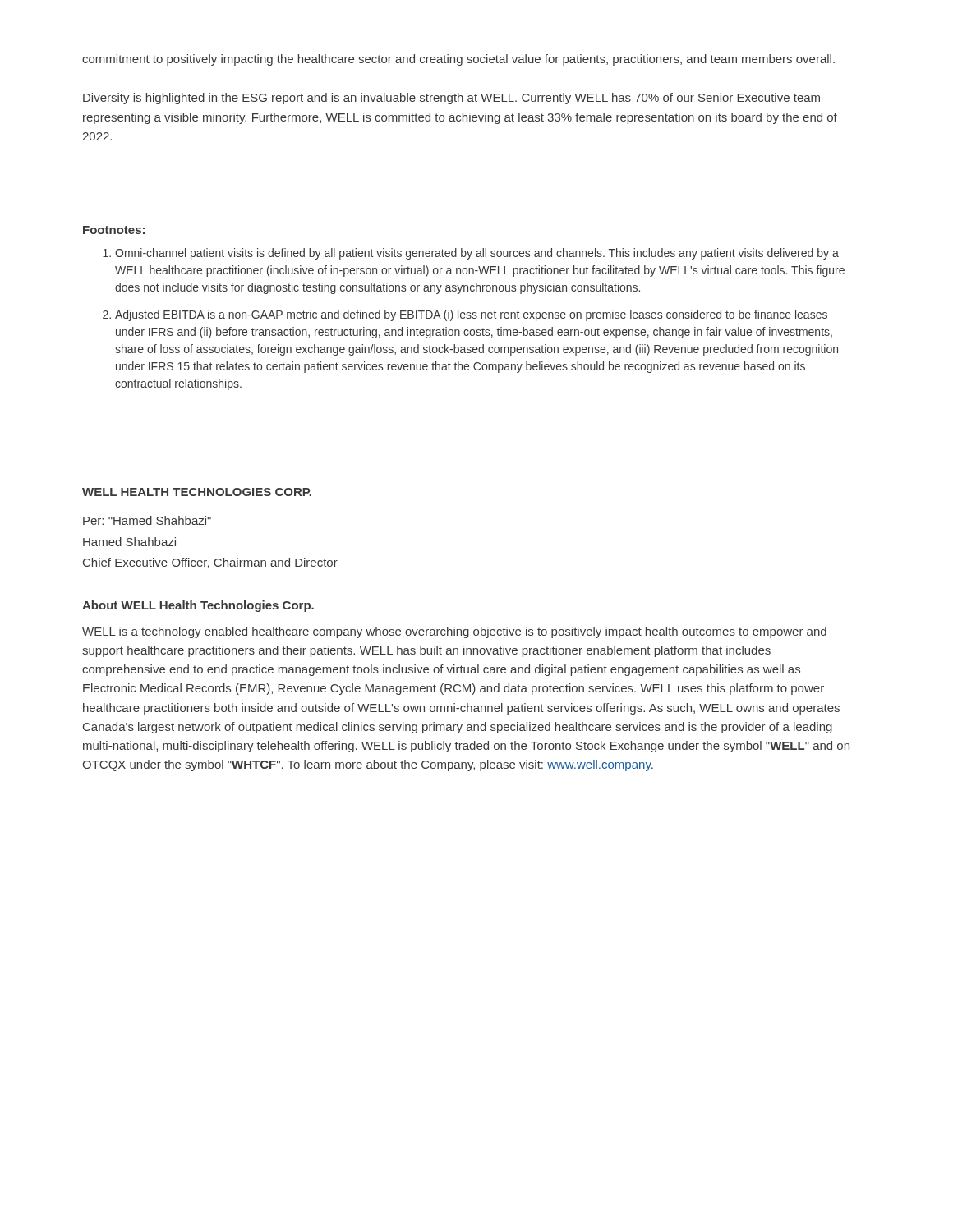Screen dimensions: 1232x953
Task: Locate the list item with the text "Adjusted EBITDA is"
Action: pyautogui.click(x=476, y=350)
